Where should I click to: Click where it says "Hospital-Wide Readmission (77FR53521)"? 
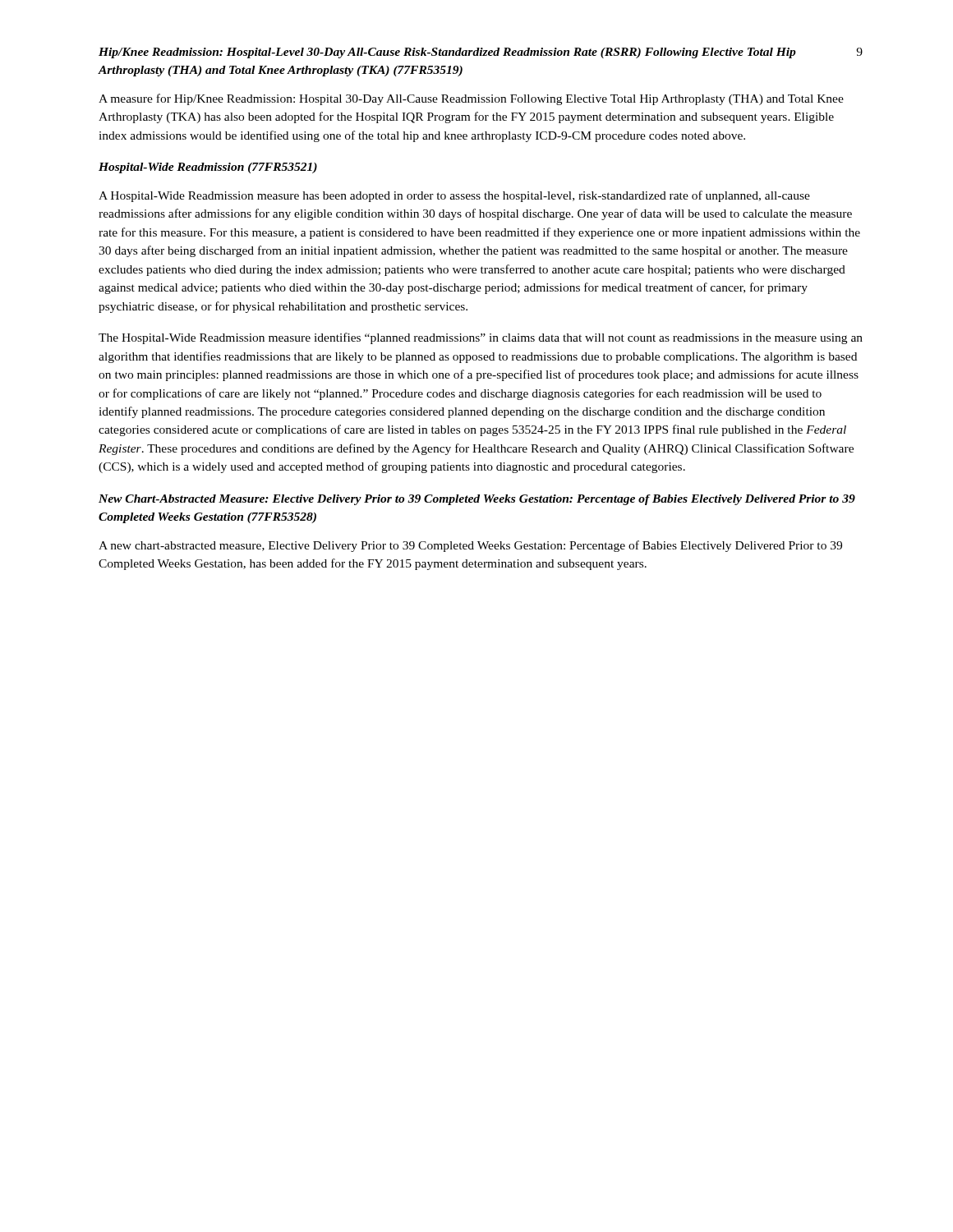[x=208, y=167]
